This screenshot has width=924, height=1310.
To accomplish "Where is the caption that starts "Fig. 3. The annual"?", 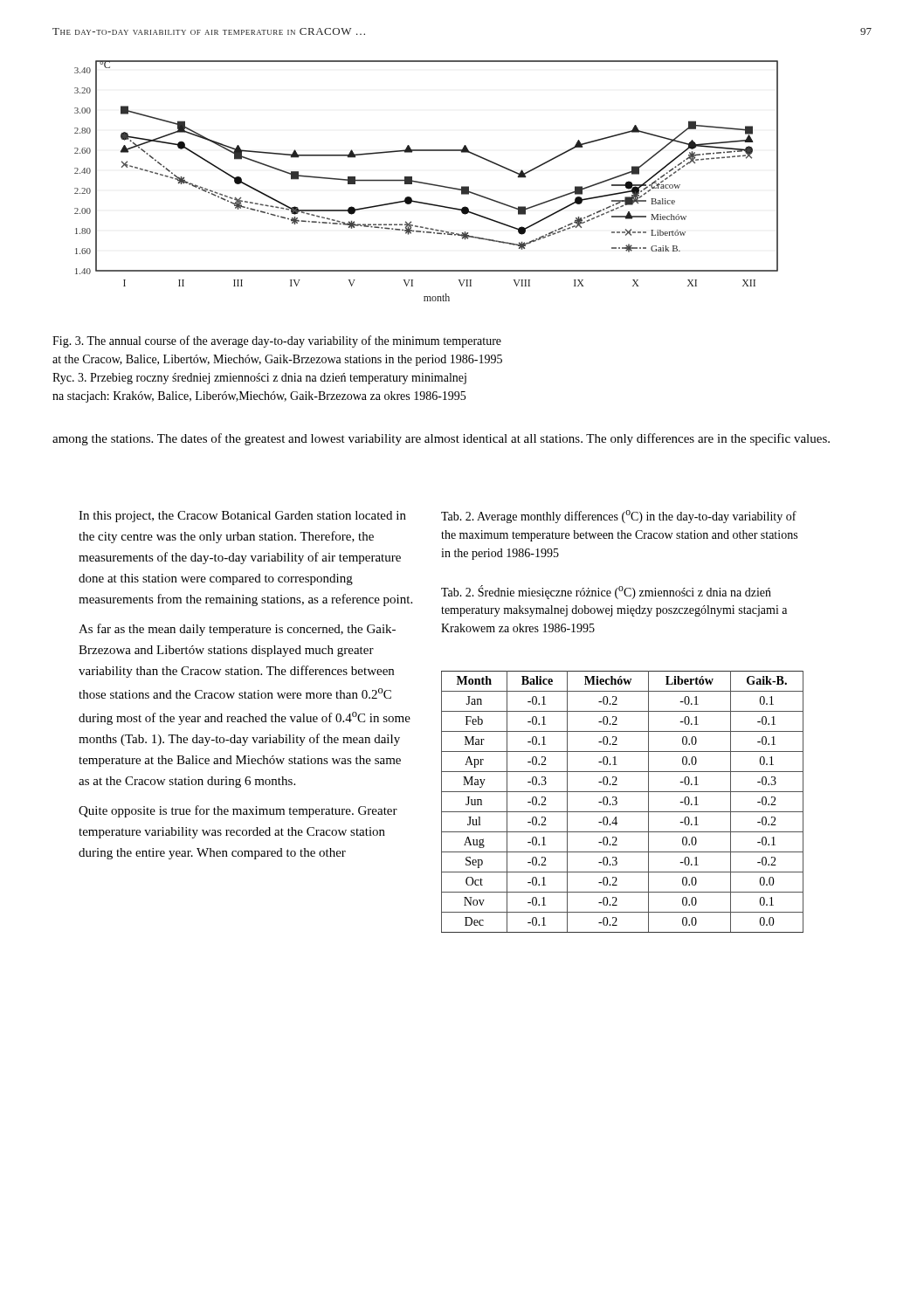I will click(278, 369).
